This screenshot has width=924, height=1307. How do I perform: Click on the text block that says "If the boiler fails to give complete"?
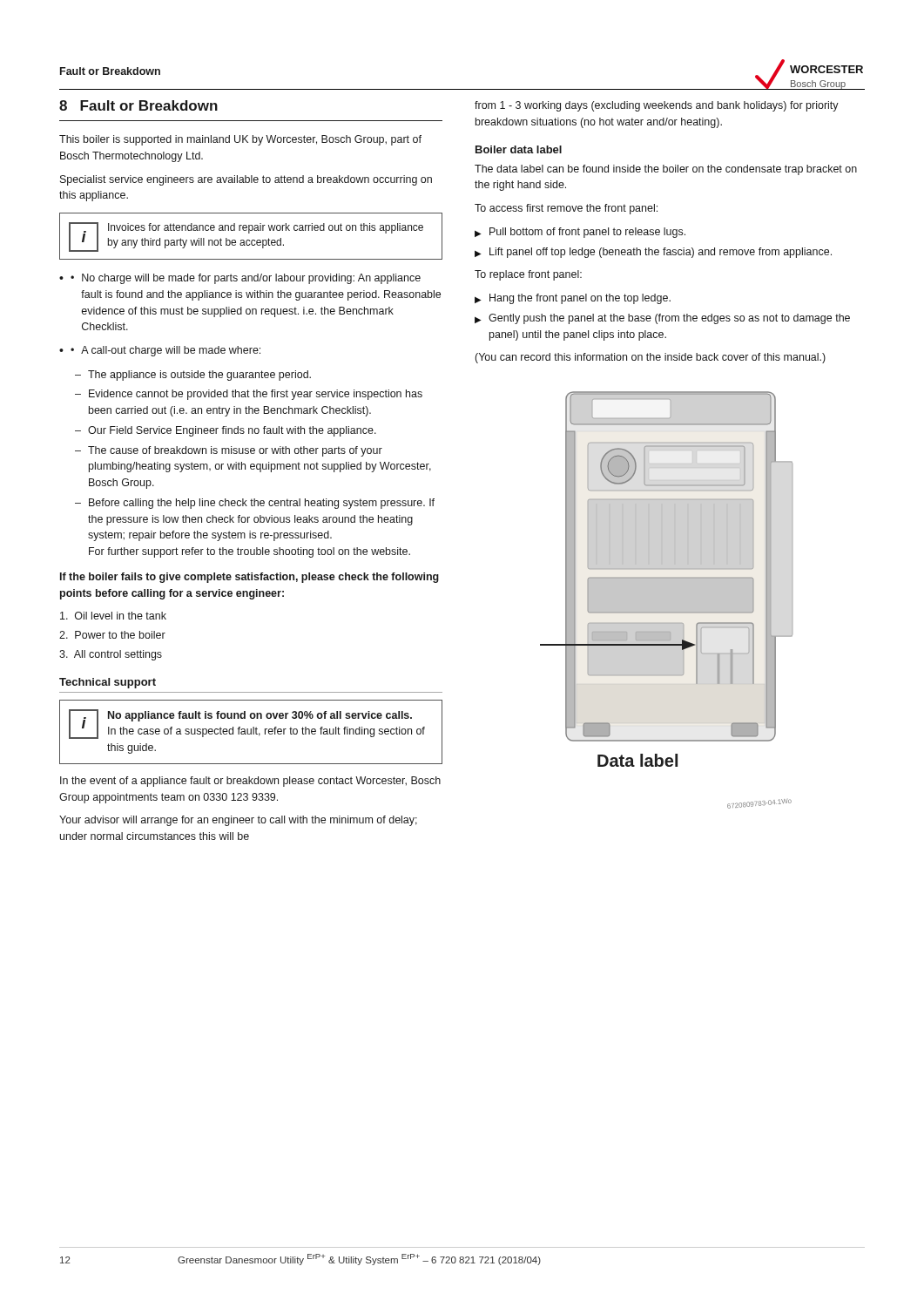pyautogui.click(x=249, y=585)
